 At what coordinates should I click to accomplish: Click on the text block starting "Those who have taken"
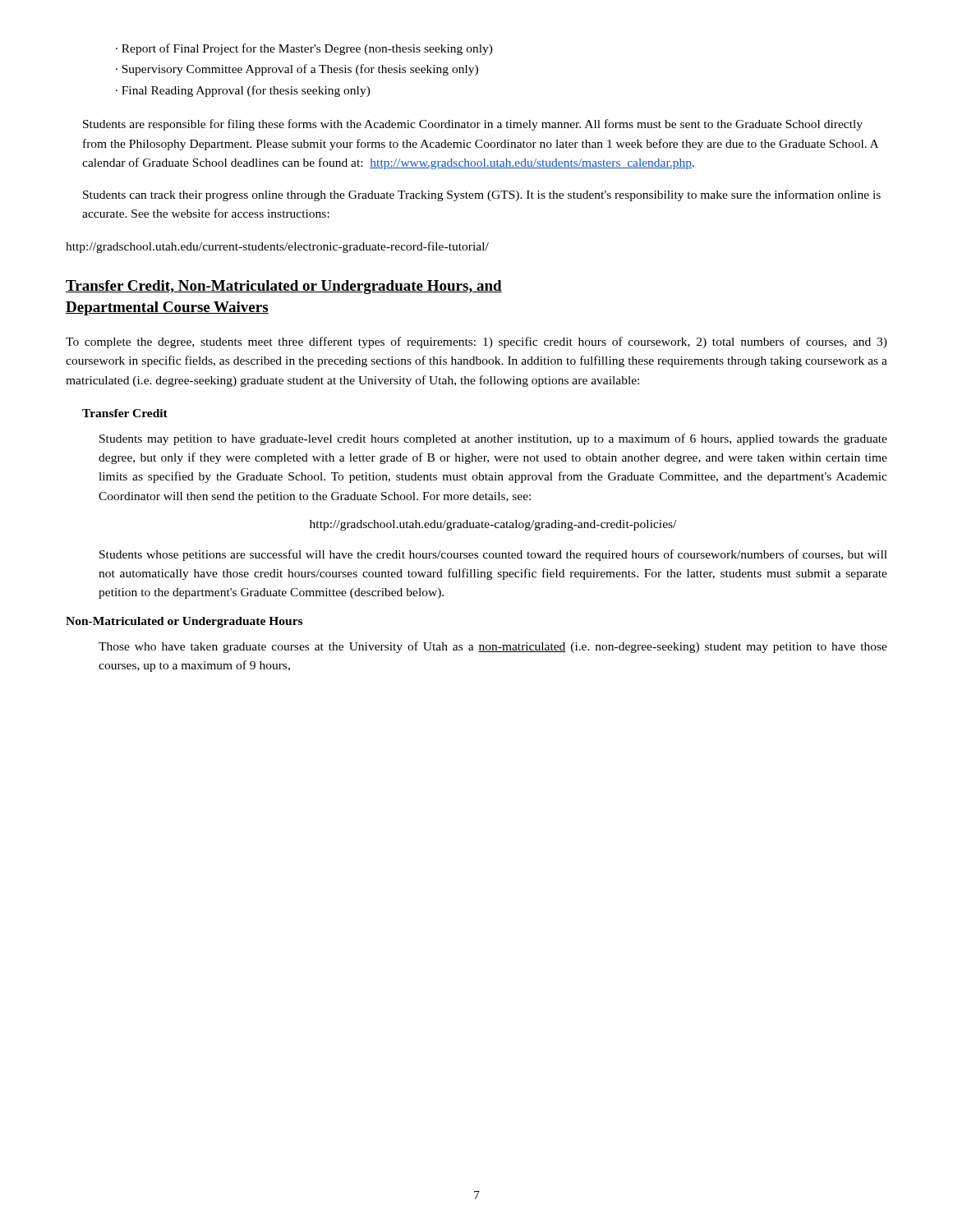(x=493, y=655)
